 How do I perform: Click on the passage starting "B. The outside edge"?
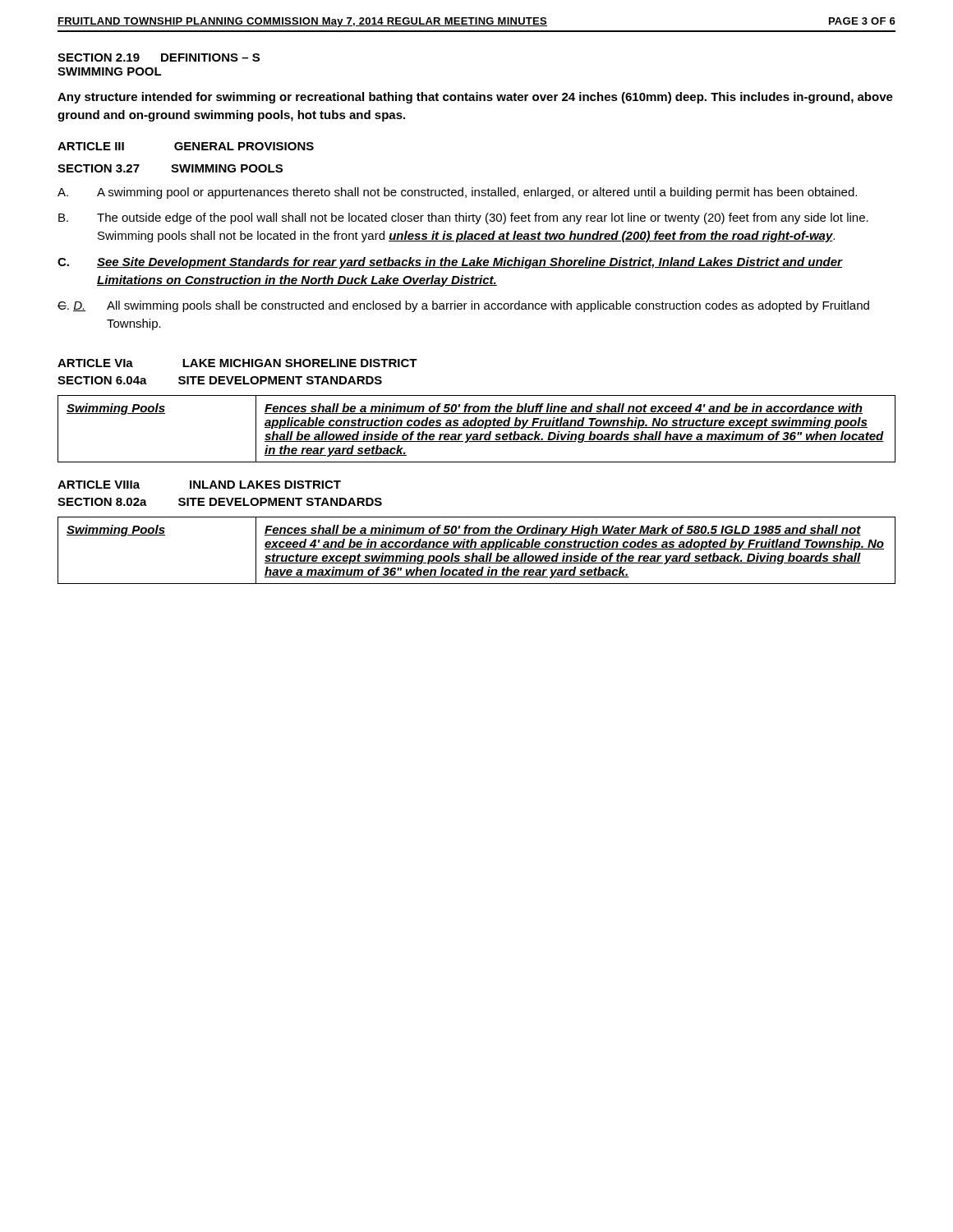(476, 227)
